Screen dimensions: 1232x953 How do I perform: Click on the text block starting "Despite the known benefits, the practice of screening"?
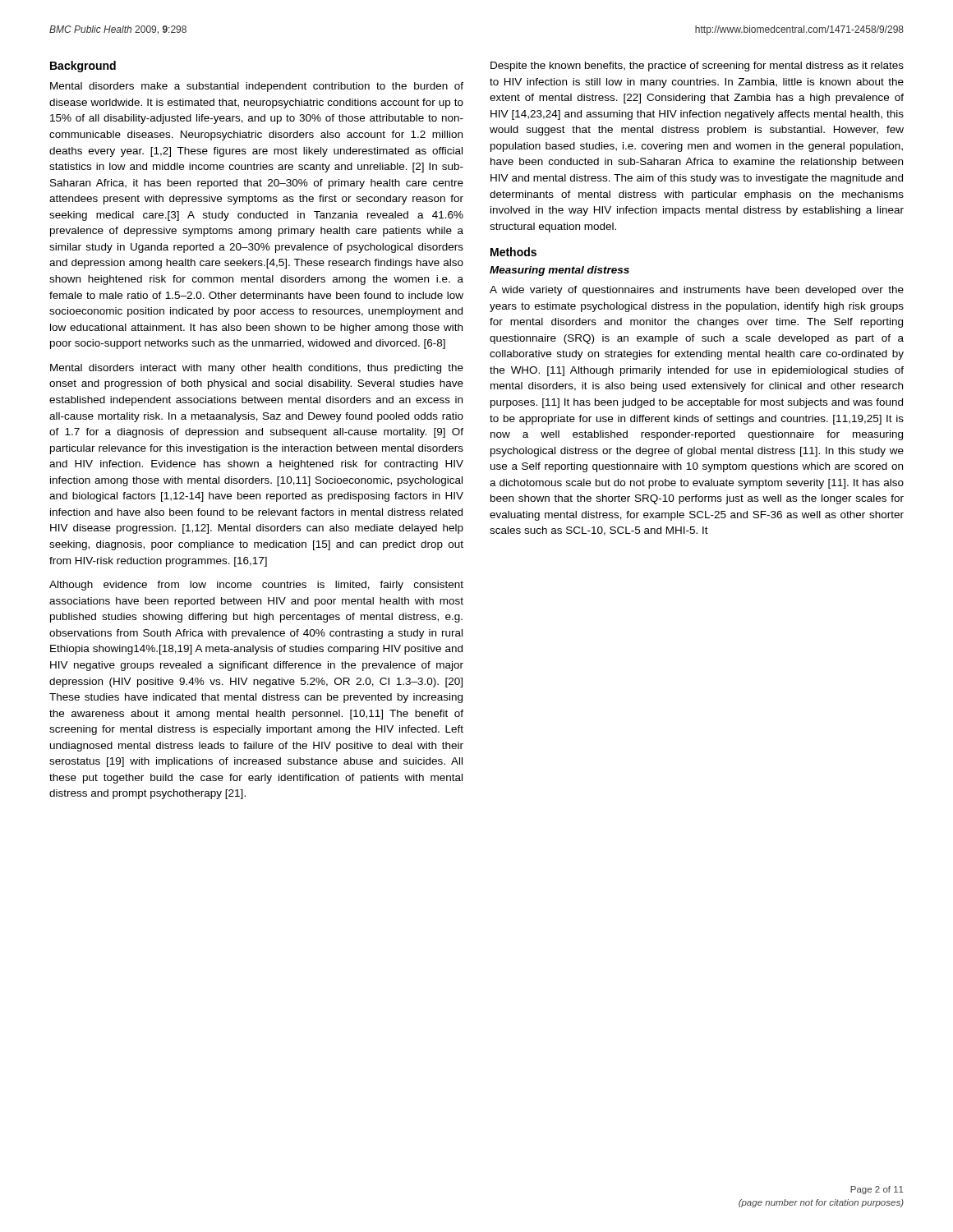pyautogui.click(x=697, y=146)
